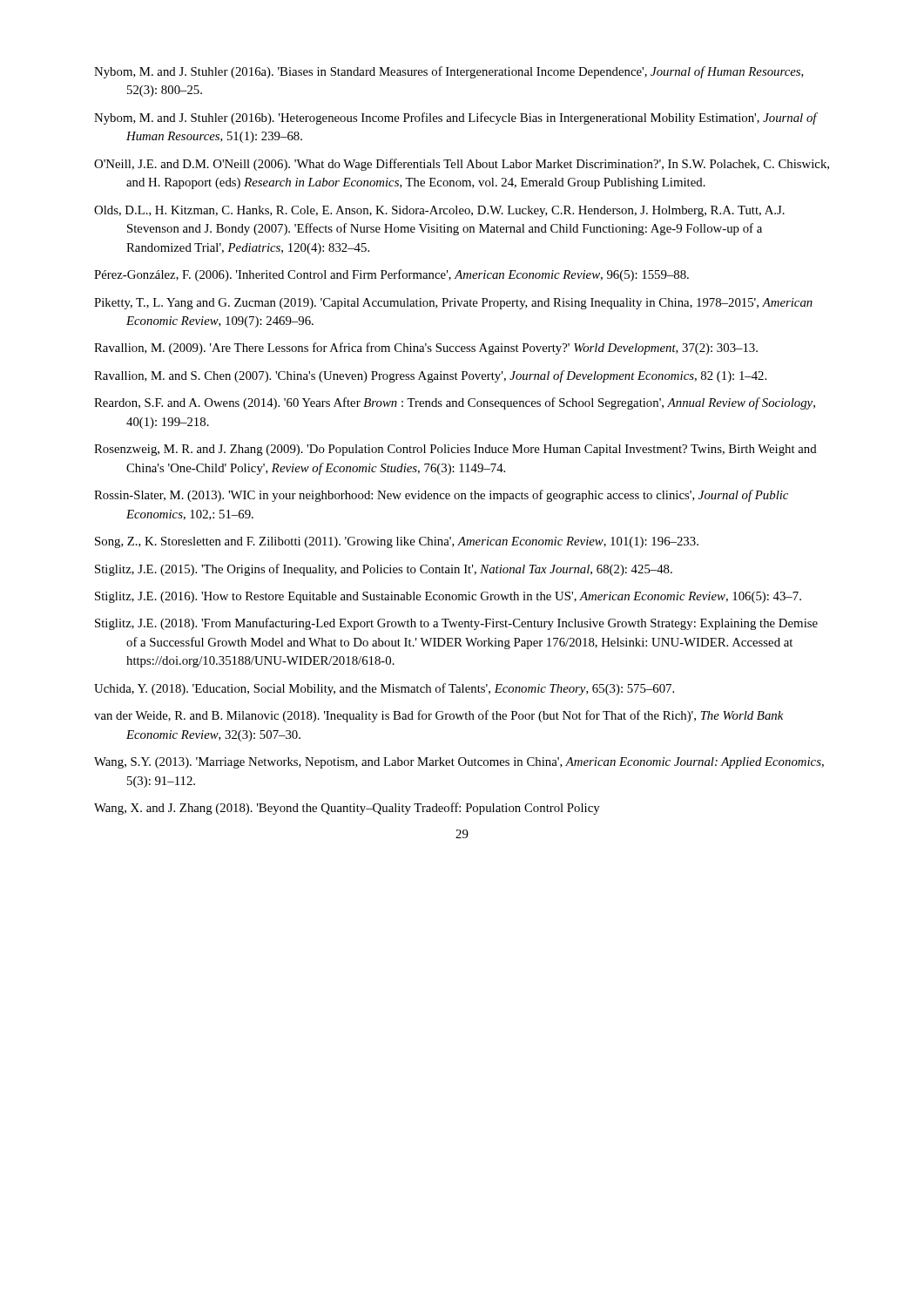Point to the block starting "Stiglitz, J.E. (2015). 'The Origins of Inequality, and"
Screen dimensions: 1307x924
(384, 569)
